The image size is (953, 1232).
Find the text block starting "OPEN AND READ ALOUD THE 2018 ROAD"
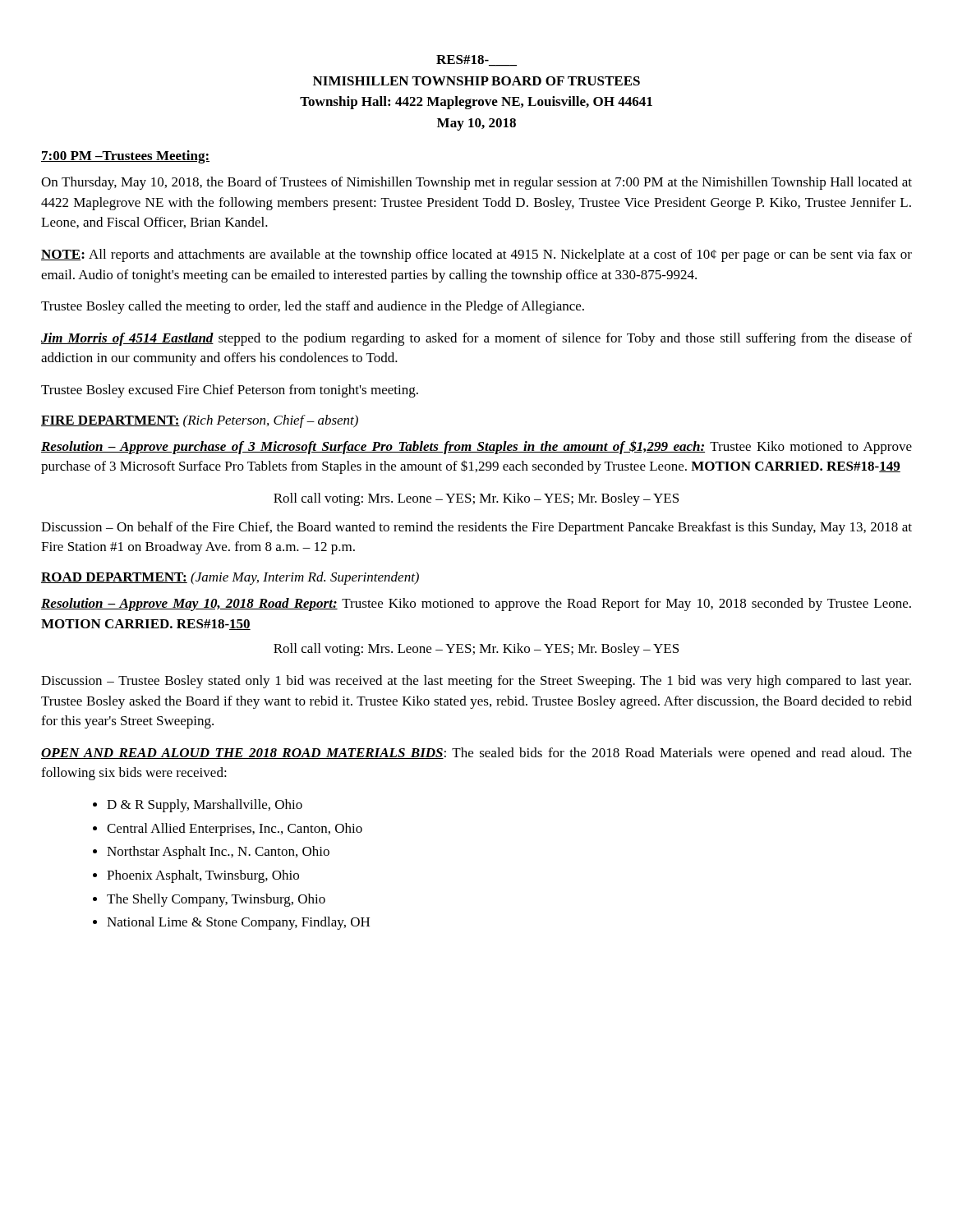coord(476,763)
